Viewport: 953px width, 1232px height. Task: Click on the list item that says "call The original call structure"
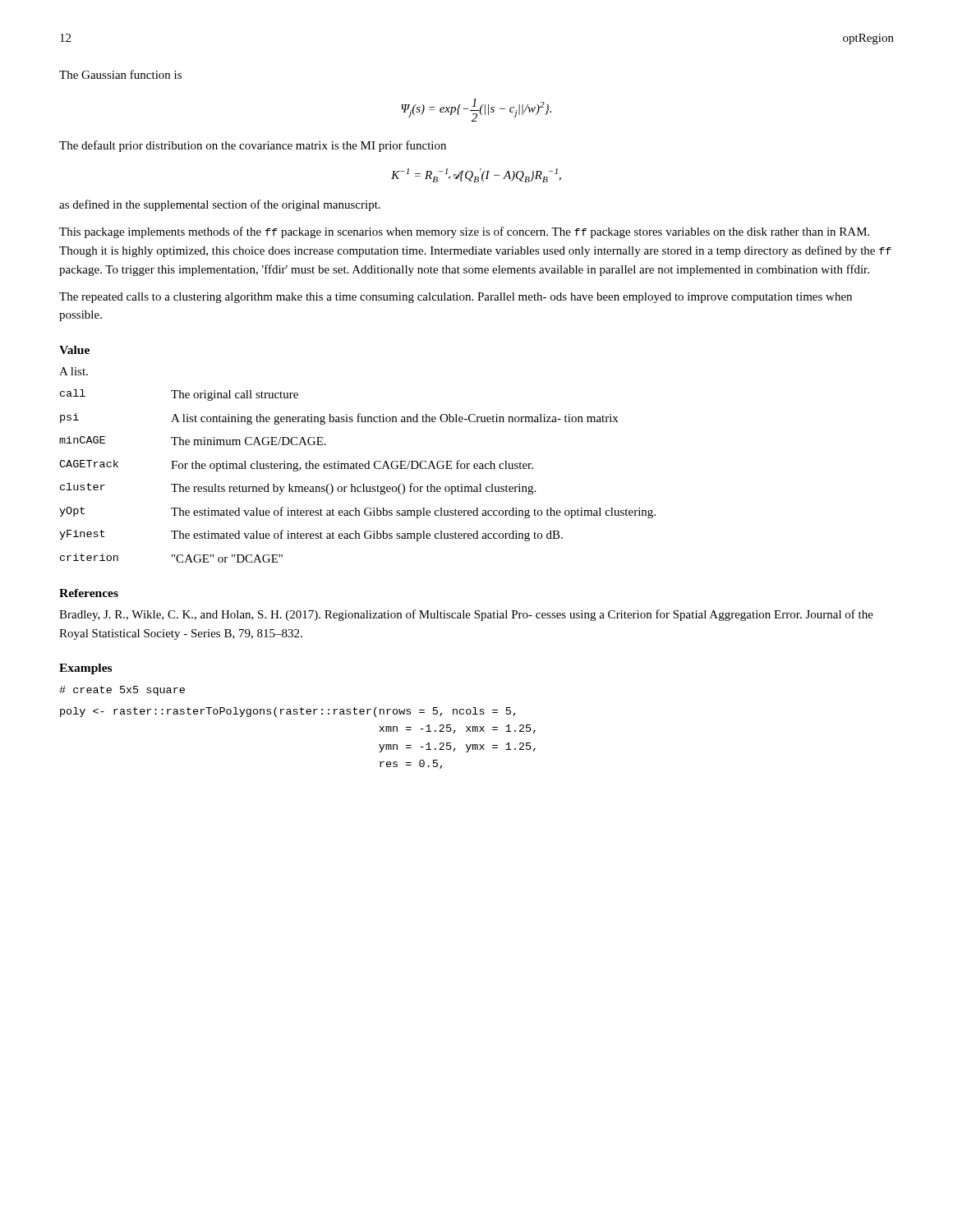(179, 395)
